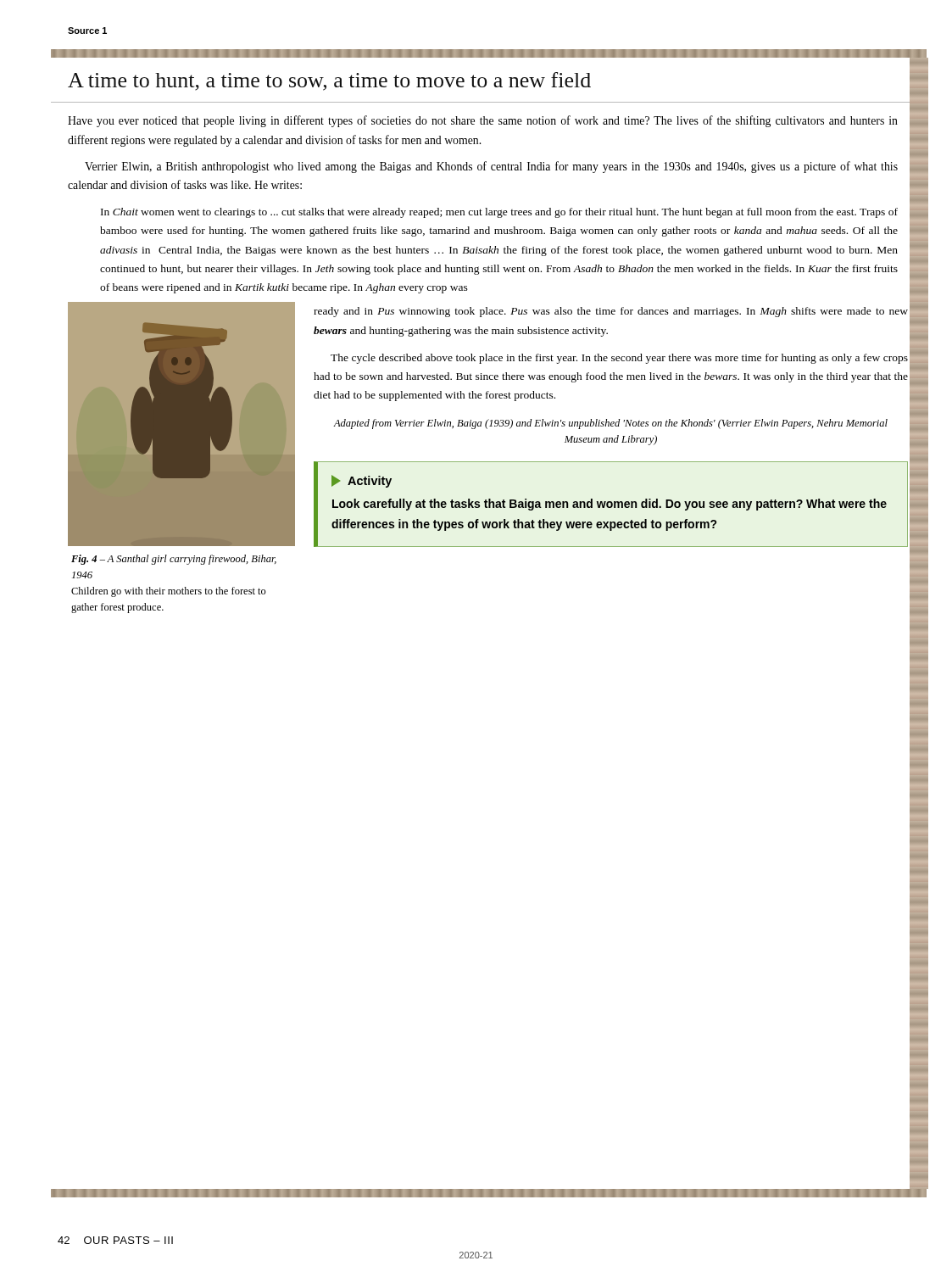The image size is (952, 1272).
Task: Select the passage starting "Adapted from Verrier"
Action: coord(611,431)
